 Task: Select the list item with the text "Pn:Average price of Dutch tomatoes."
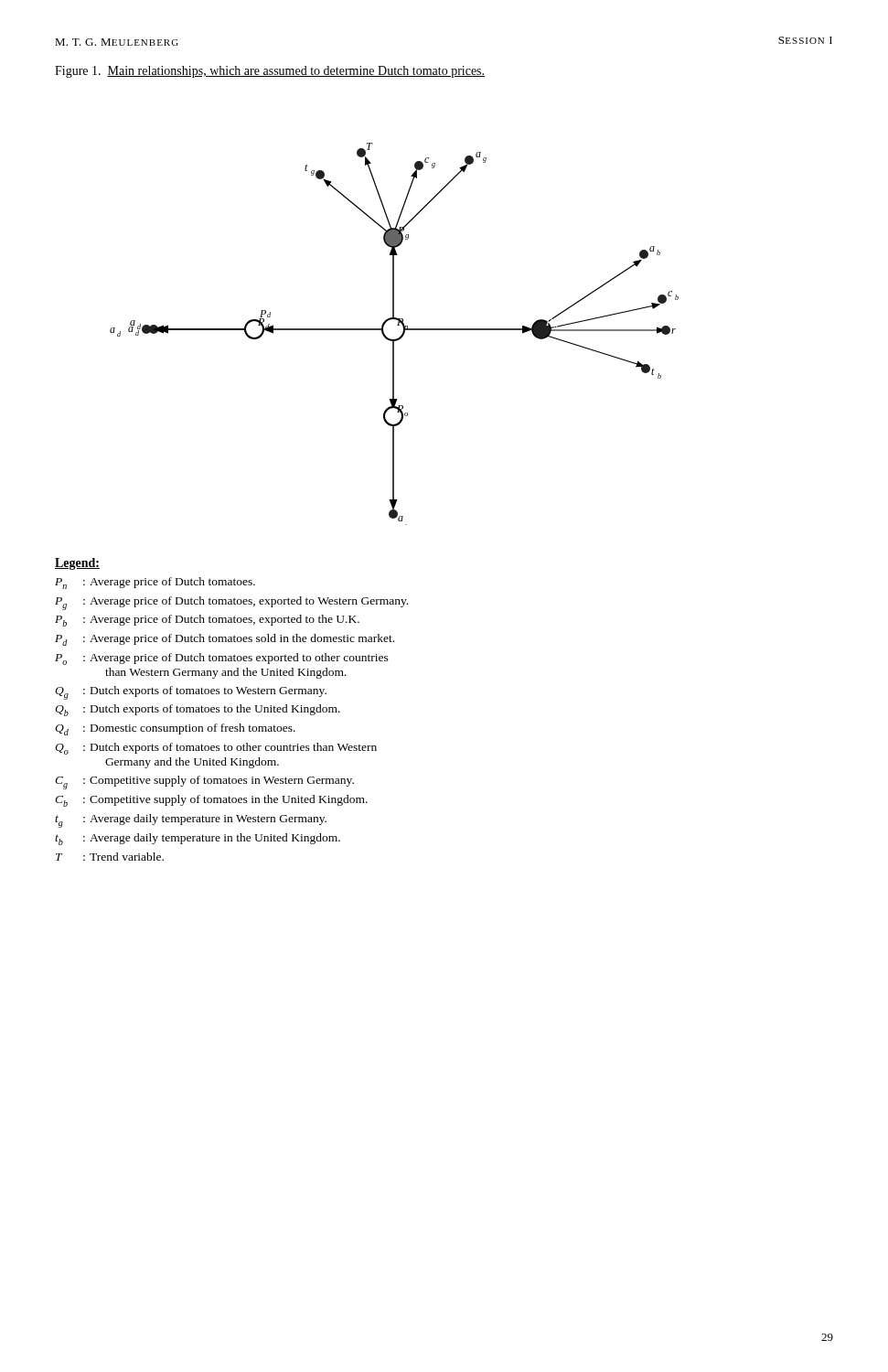[x=155, y=583]
